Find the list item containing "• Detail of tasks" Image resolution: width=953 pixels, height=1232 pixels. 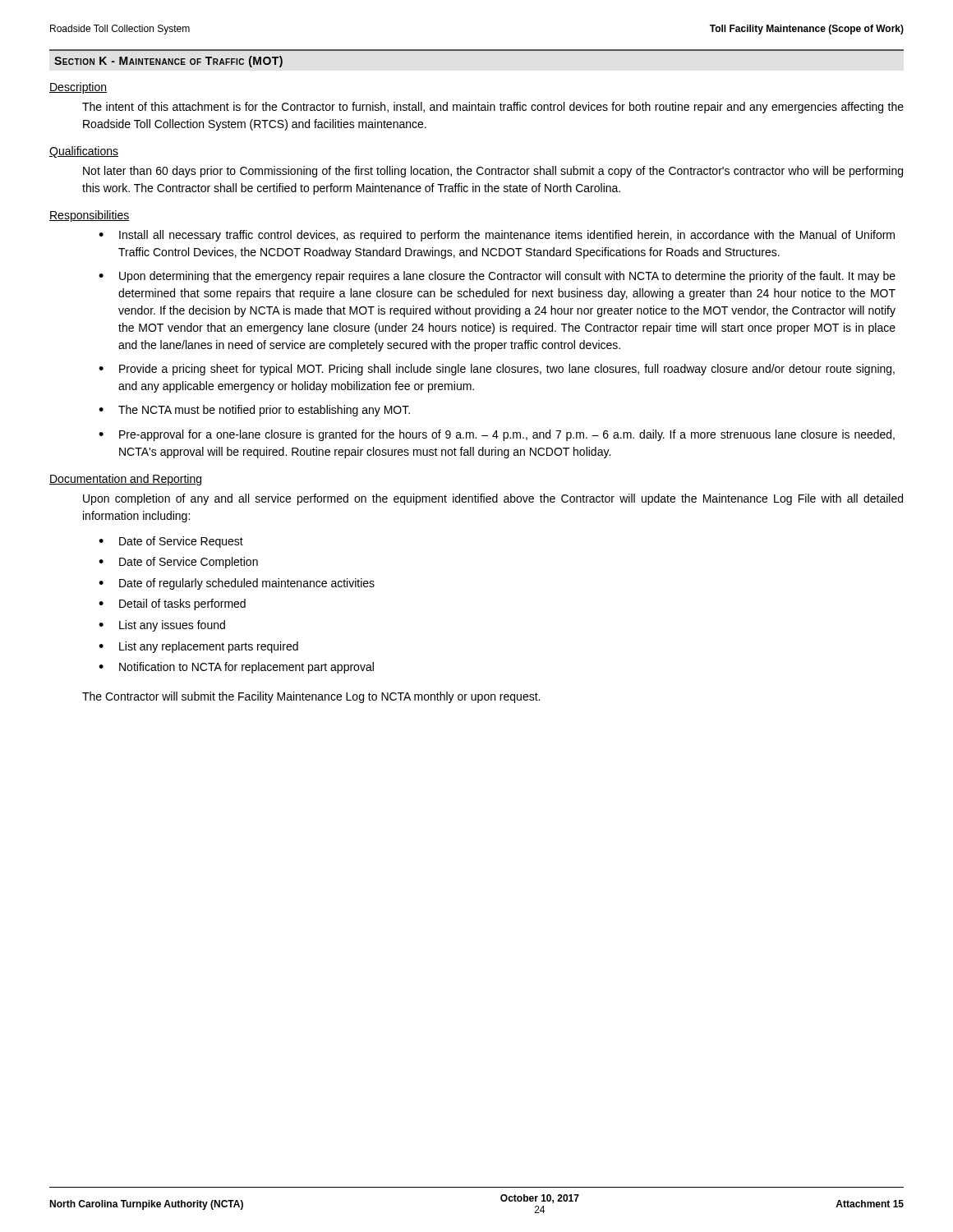pos(172,605)
